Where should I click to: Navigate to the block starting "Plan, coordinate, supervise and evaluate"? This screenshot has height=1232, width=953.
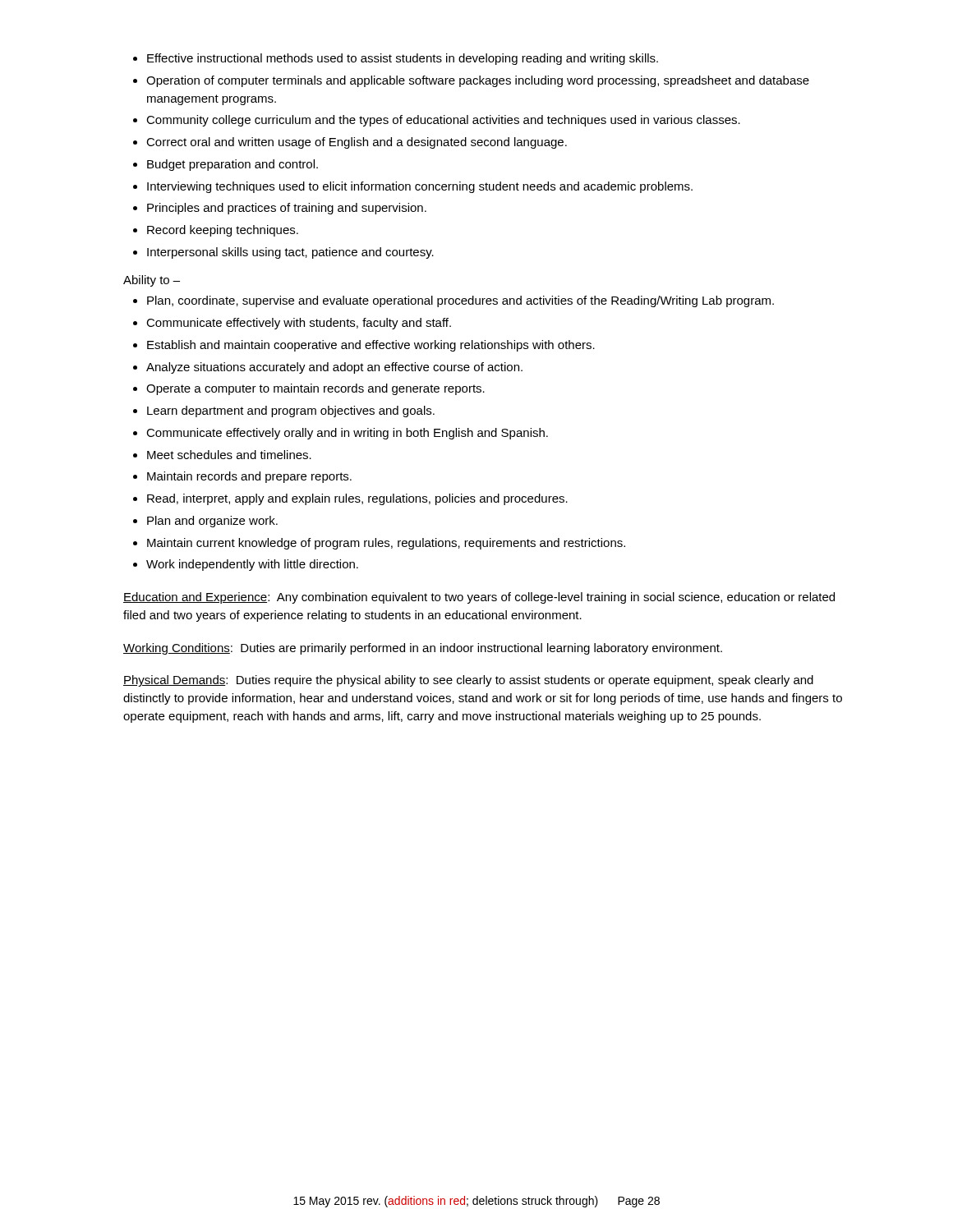pyautogui.click(x=489, y=432)
